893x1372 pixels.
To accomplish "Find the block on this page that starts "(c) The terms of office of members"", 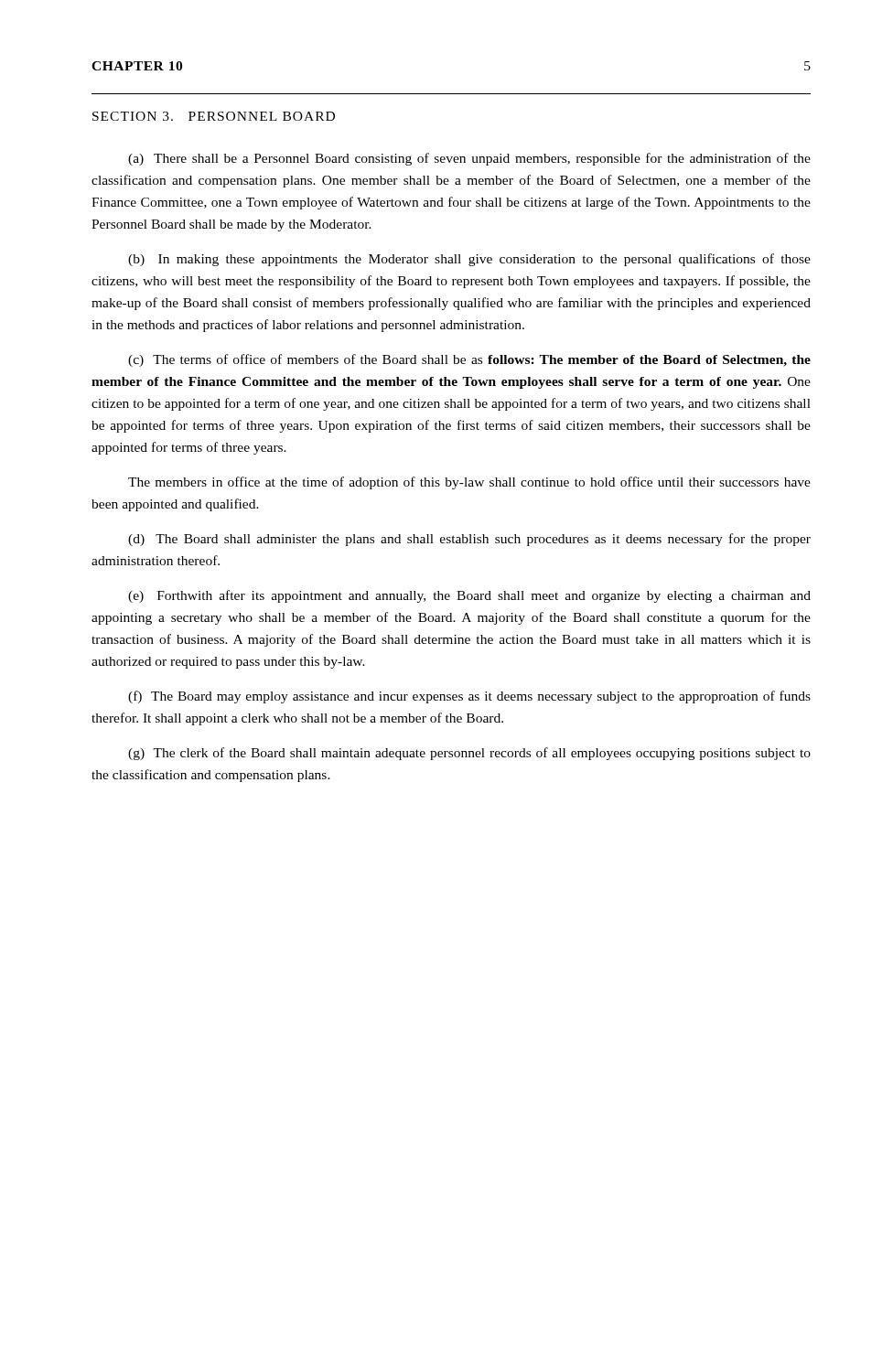I will (x=451, y=403).
